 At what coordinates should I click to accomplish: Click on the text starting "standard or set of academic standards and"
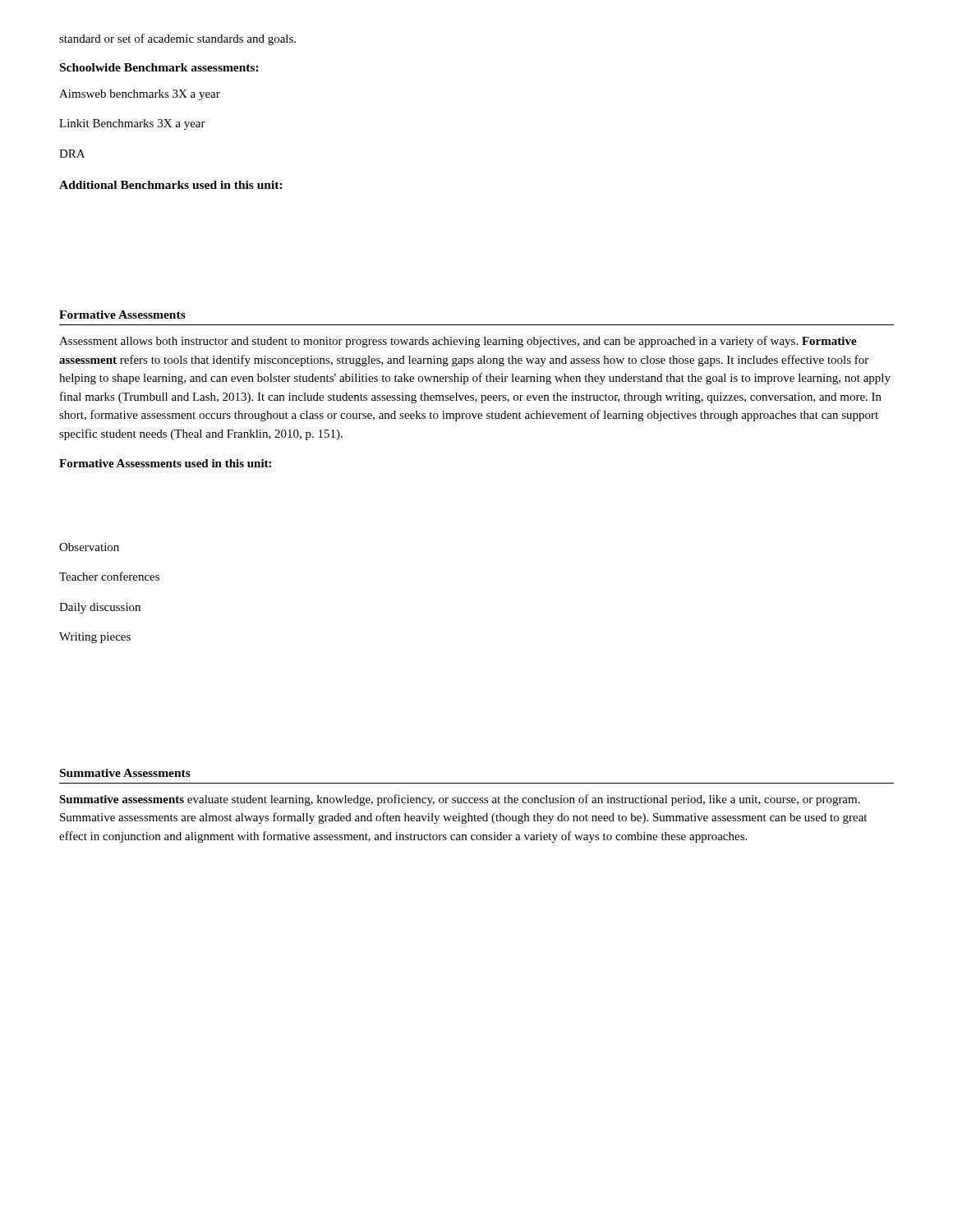(178, 39)
